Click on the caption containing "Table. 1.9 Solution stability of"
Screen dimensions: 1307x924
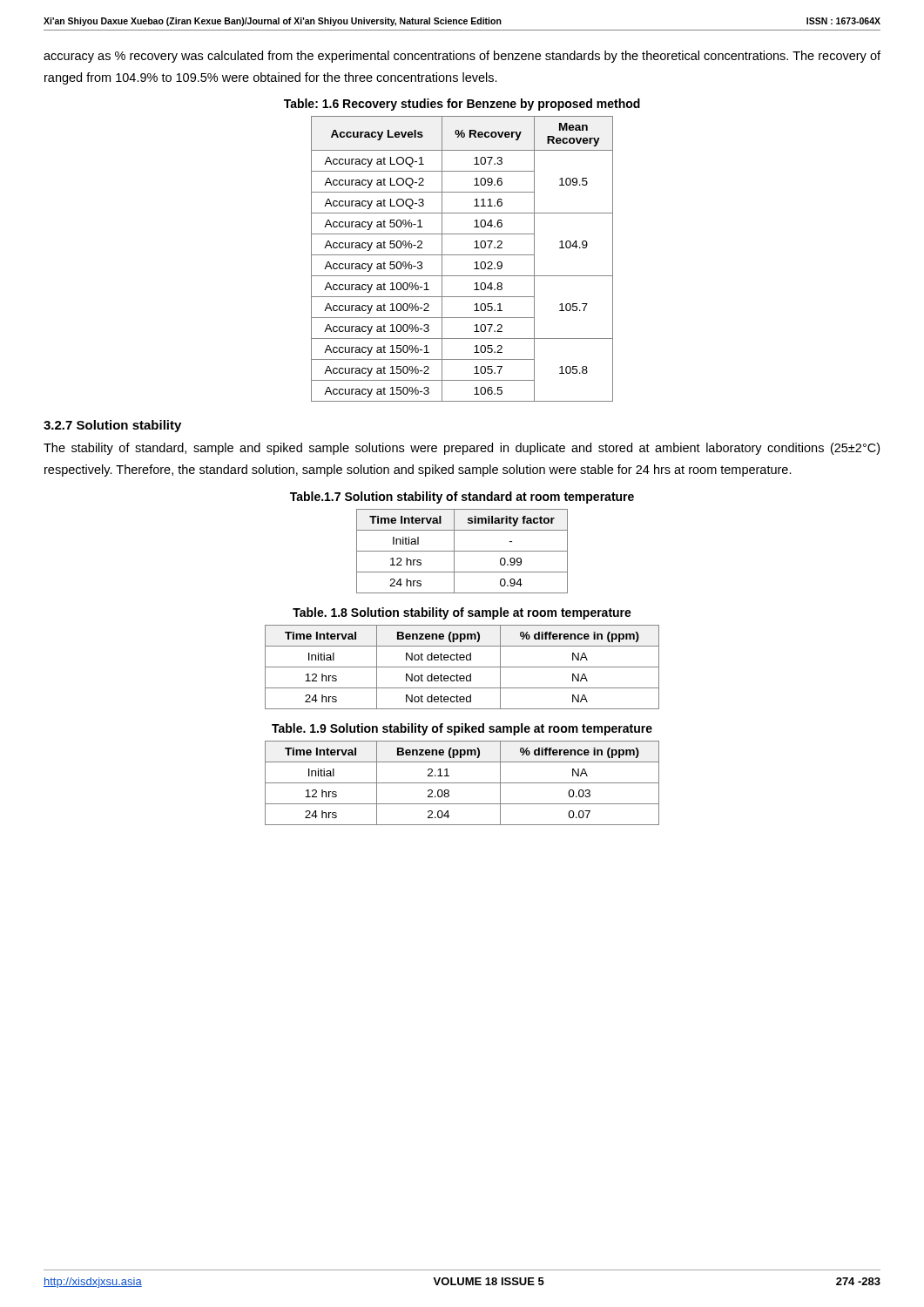(462, 728)
